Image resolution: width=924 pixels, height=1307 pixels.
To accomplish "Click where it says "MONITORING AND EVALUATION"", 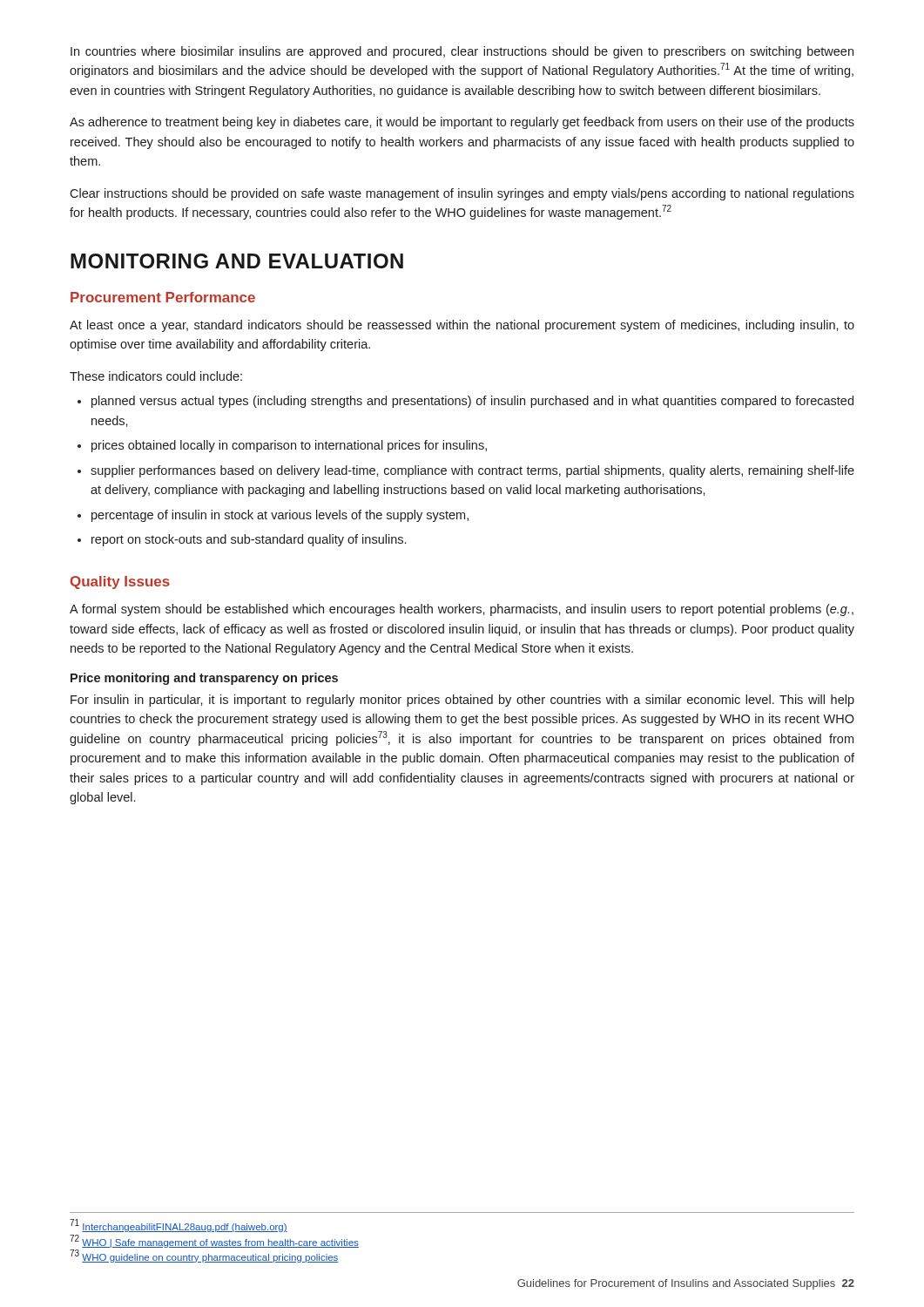I will pyautogui.click(x=237, y=261).
